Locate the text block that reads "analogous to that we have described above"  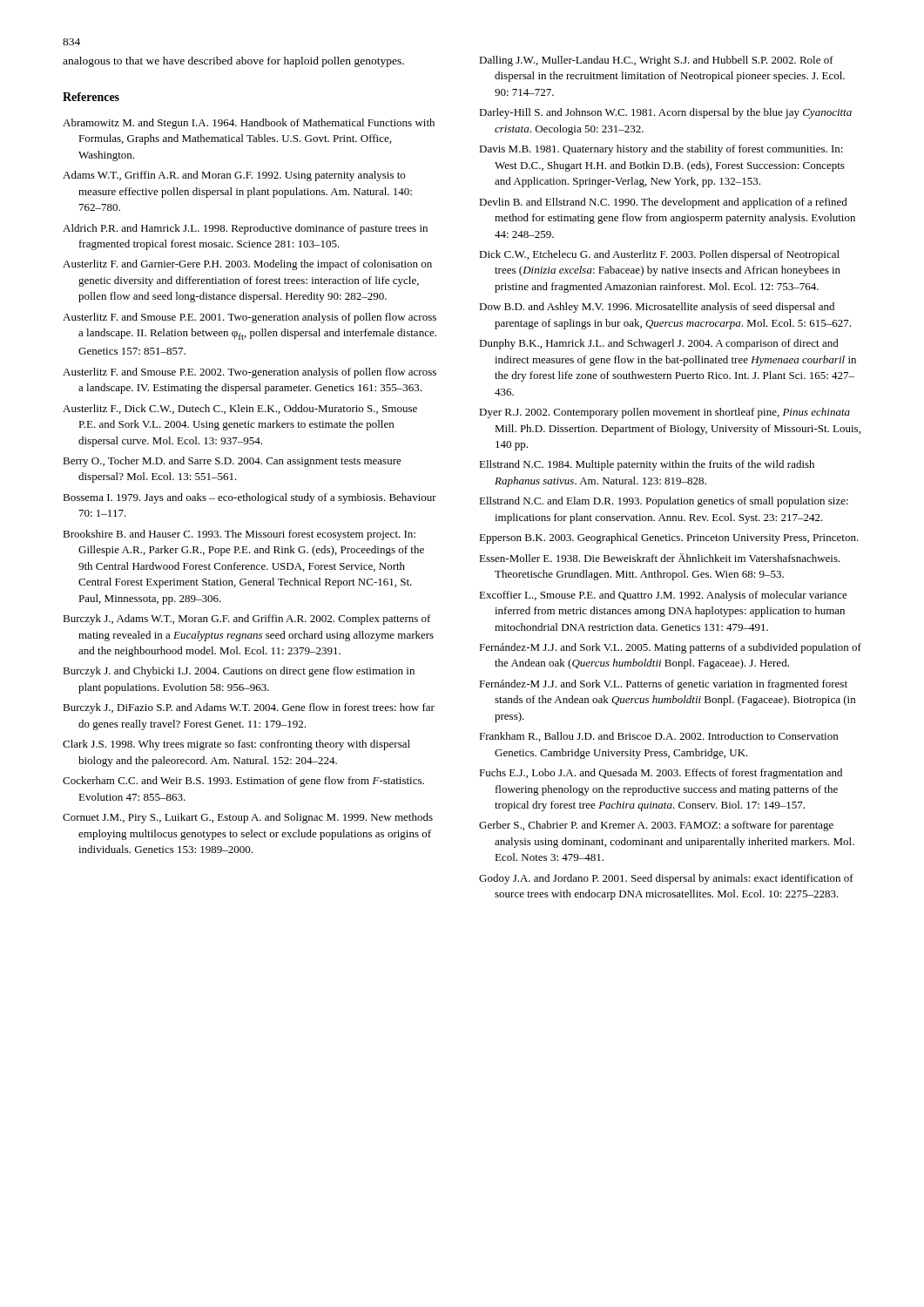pos(234,61)
